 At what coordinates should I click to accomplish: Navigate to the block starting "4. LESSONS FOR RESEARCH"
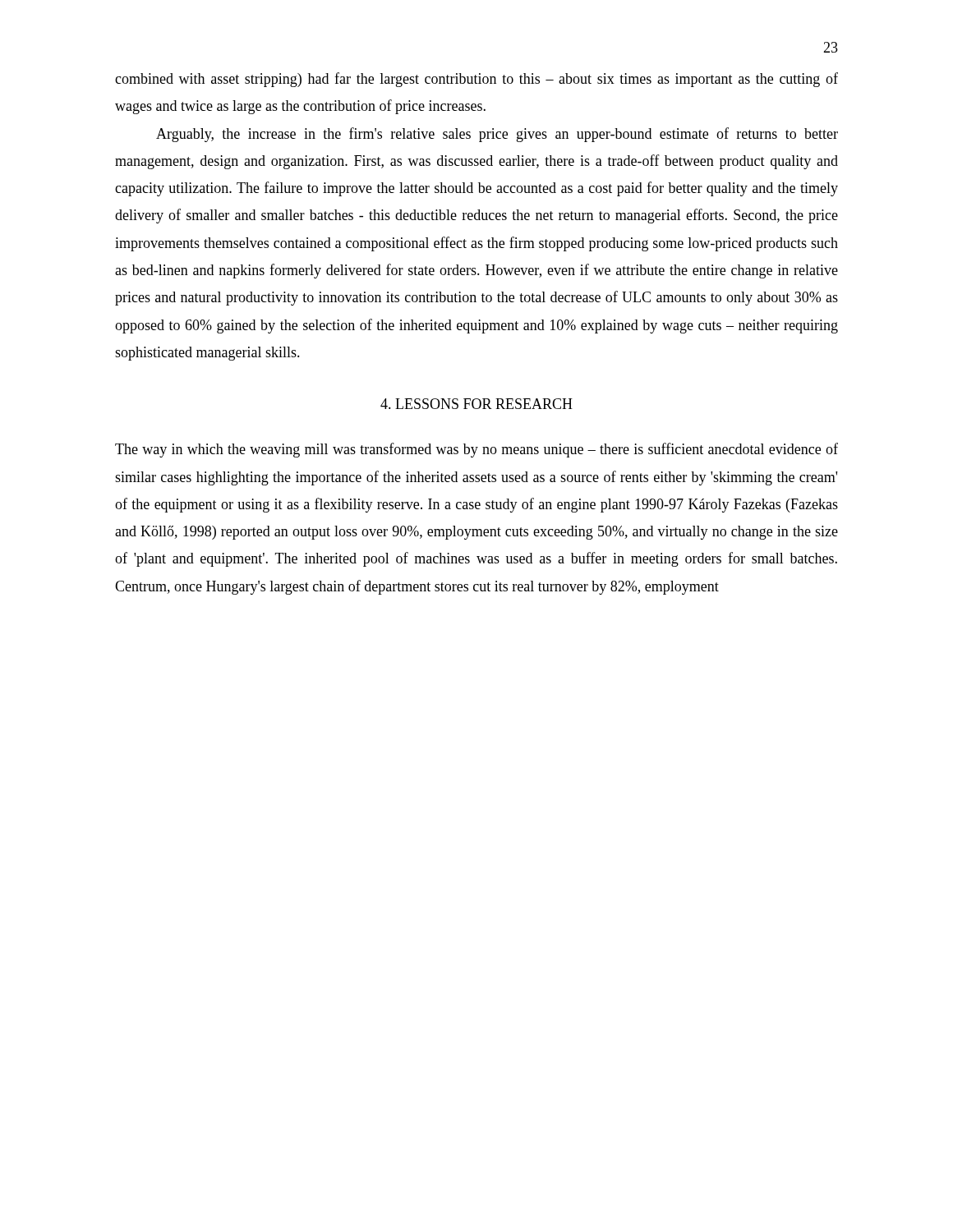(x=476, y=404)
